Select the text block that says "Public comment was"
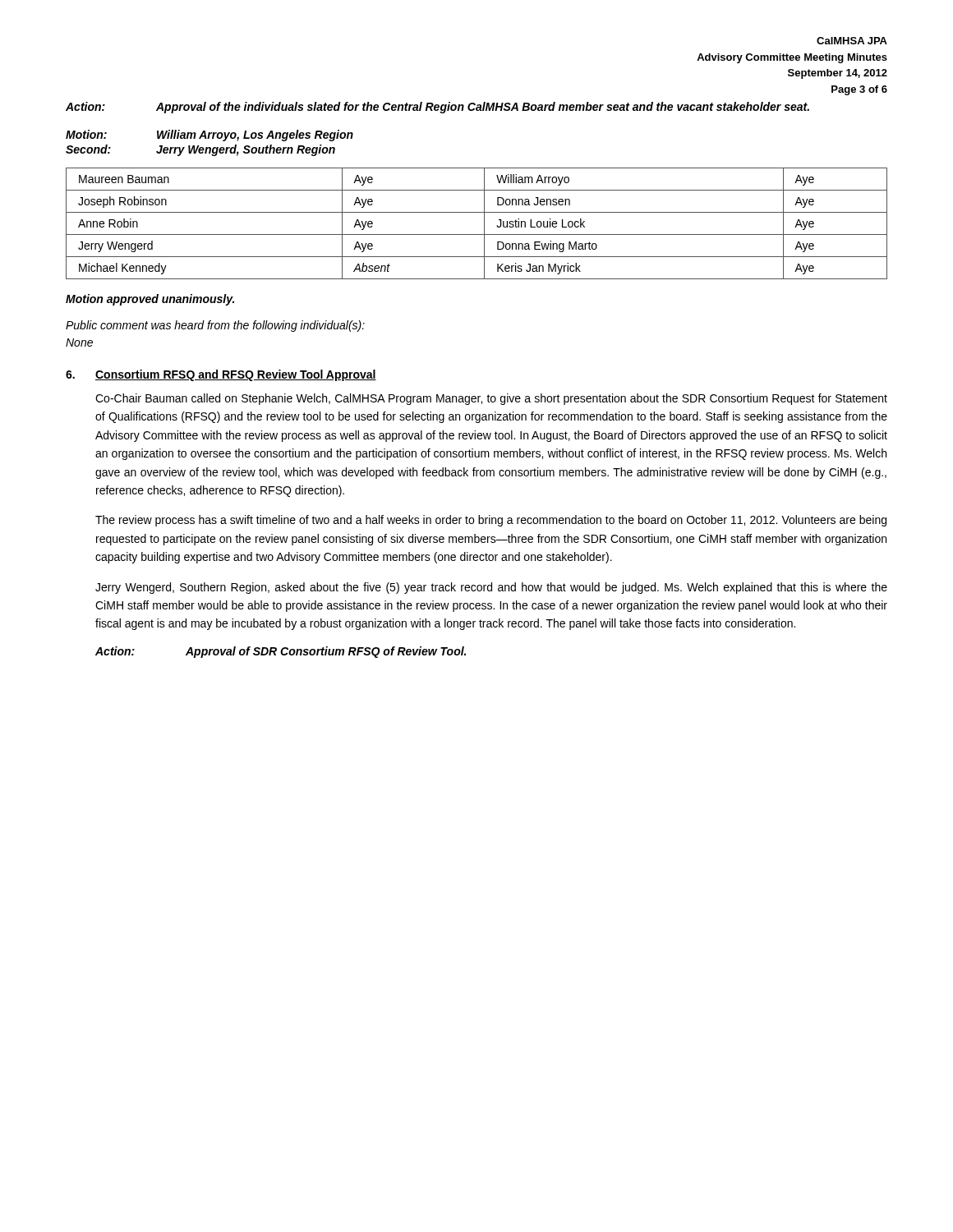 click(215, 334)
